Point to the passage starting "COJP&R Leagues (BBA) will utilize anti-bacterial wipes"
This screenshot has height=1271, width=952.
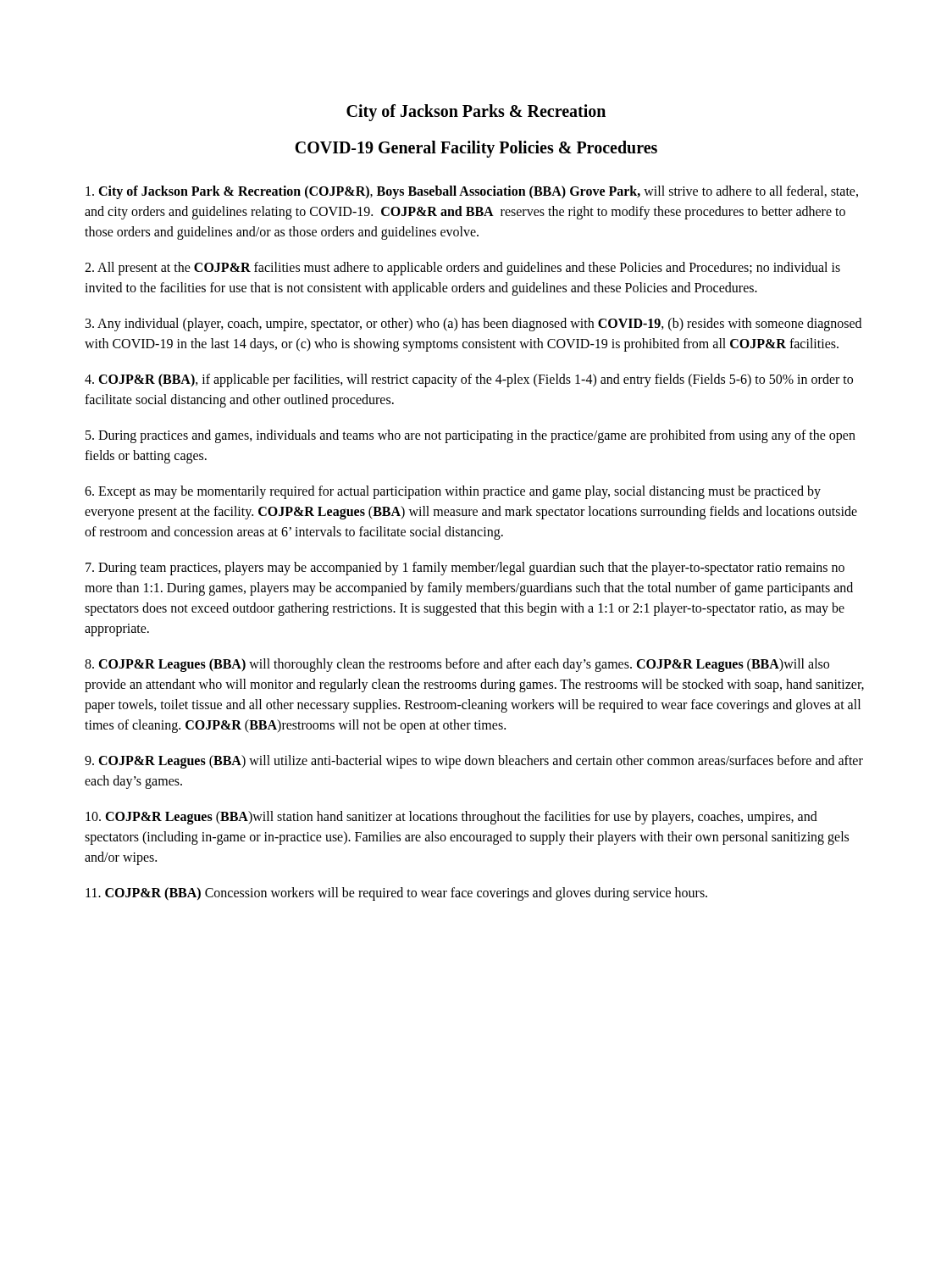pos(474,771)
